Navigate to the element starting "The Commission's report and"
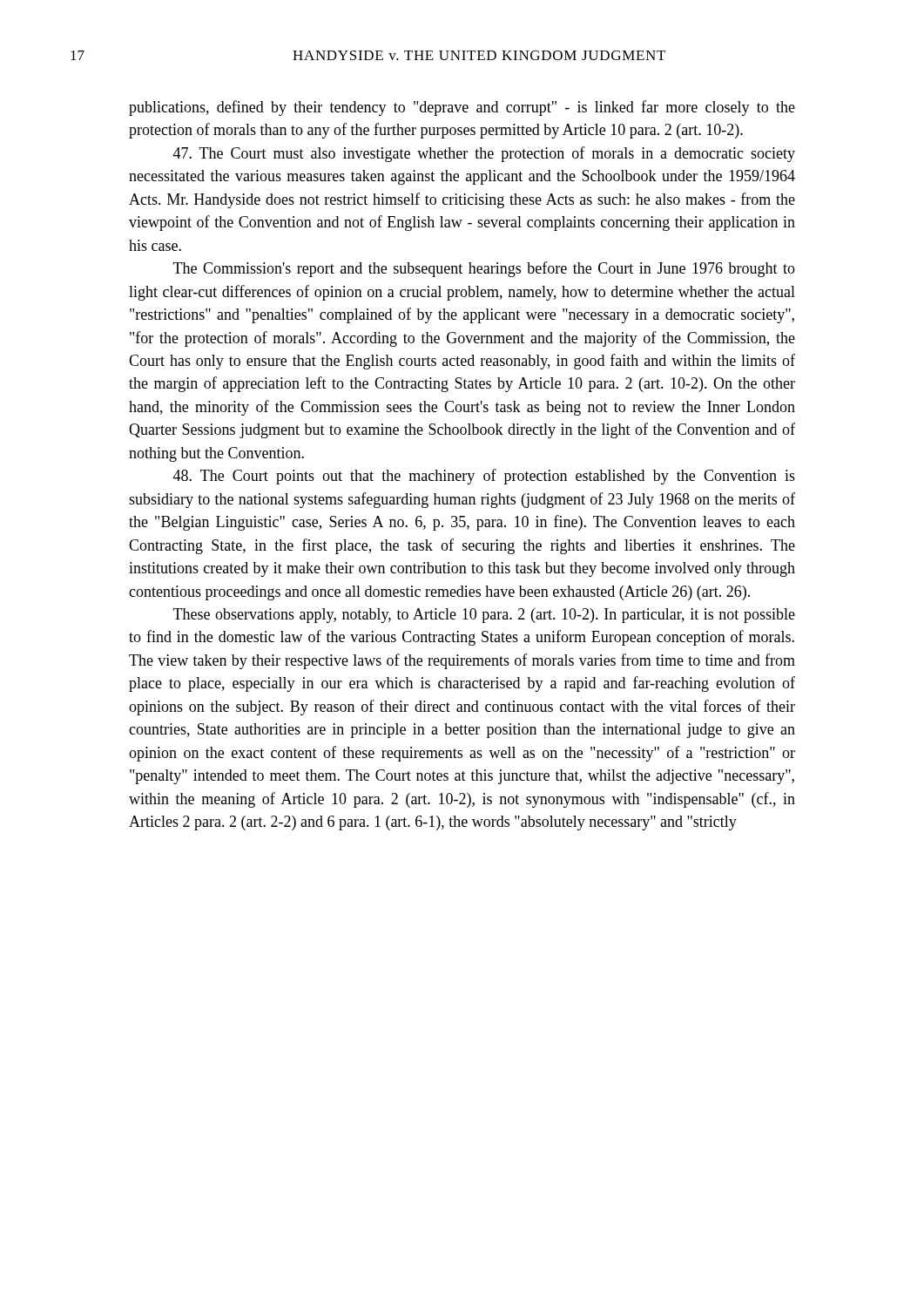 click(x=462, y=361)
